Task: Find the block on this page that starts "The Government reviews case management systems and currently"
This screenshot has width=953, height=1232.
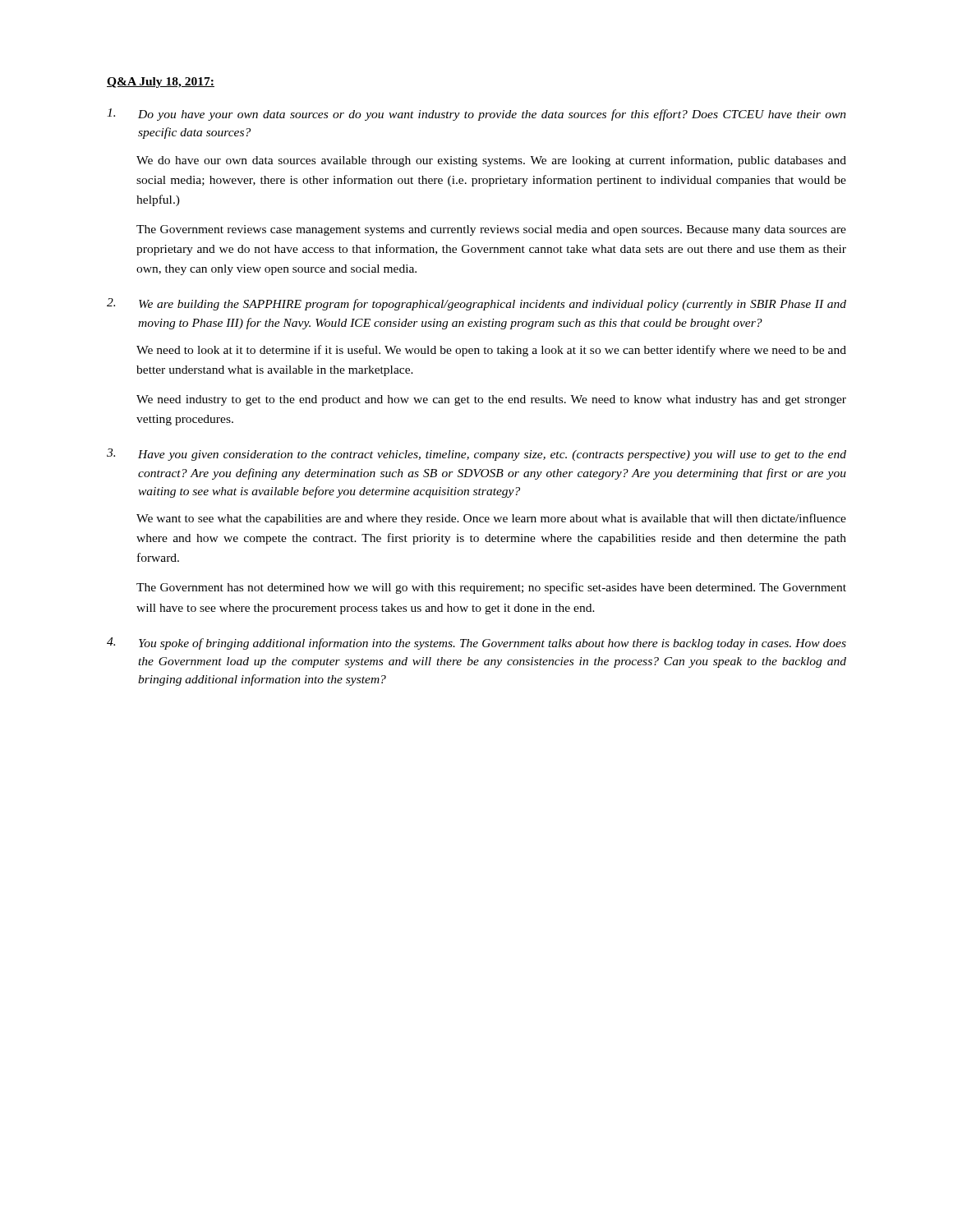Action: [x=491, y=248]
